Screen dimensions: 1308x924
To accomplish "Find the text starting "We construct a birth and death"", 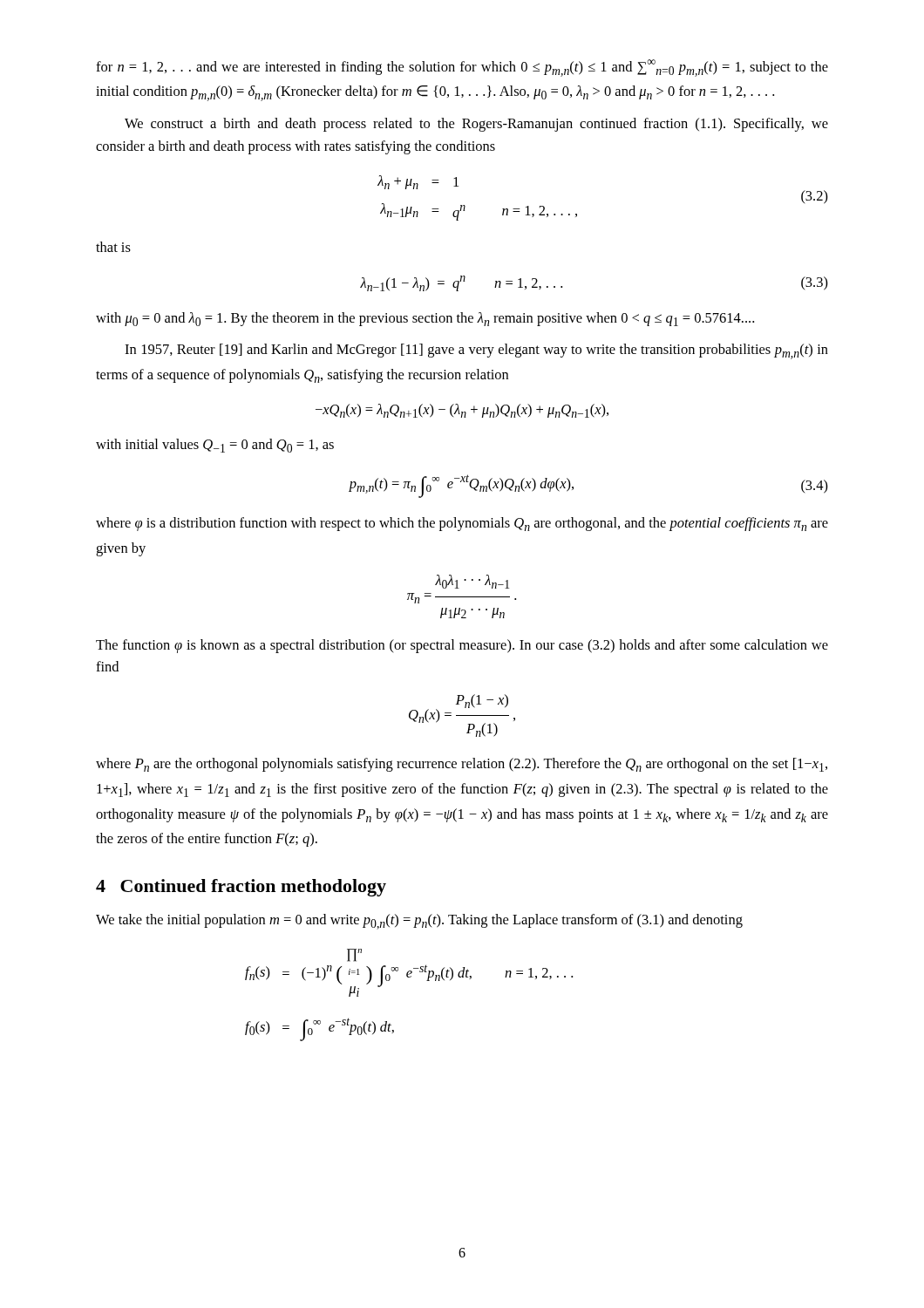I will coord(462,135).
